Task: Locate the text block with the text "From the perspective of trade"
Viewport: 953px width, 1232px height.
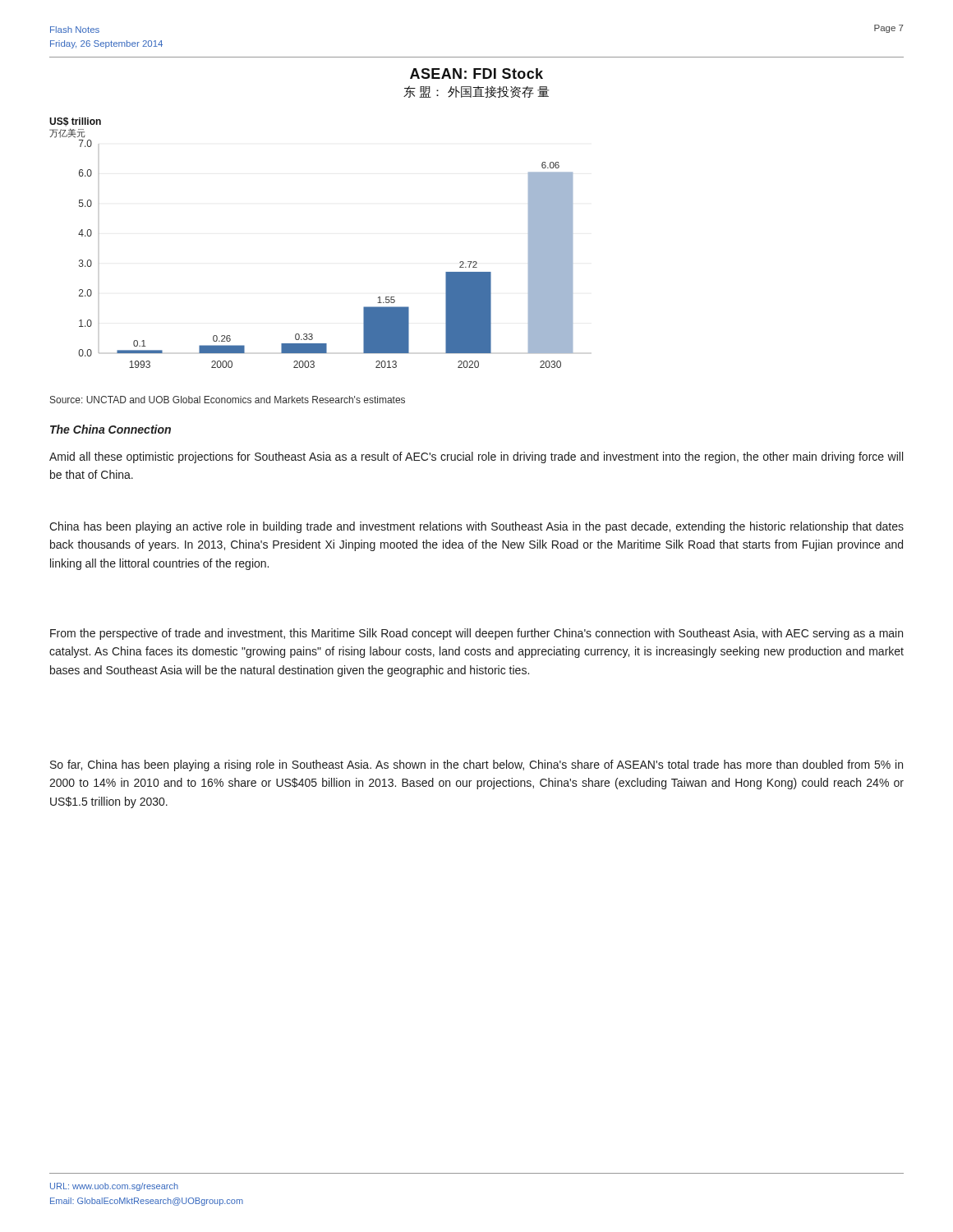Action: pyautogui.click(x=476, y=652)
